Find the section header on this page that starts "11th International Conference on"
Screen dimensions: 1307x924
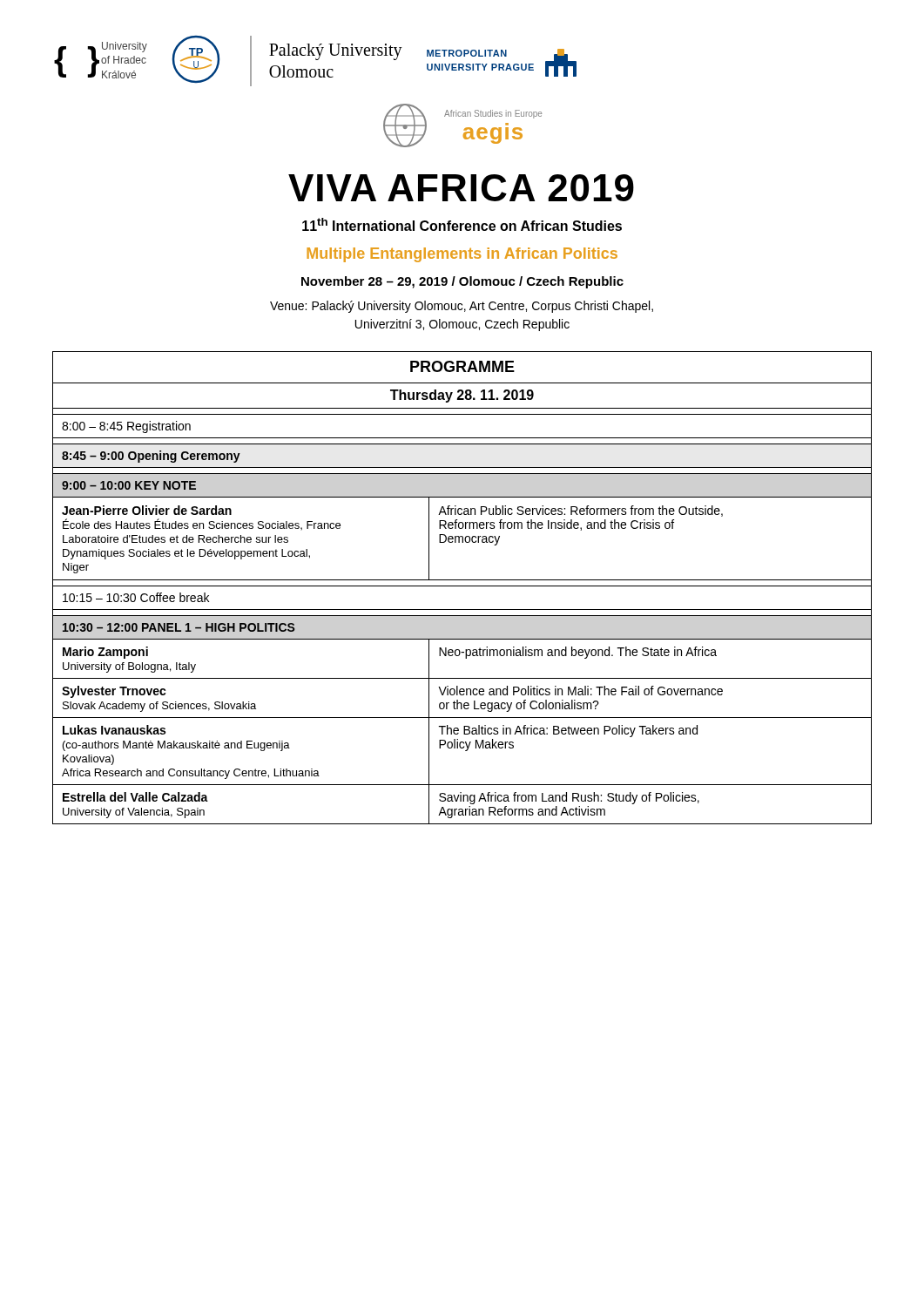coord(462,225)
